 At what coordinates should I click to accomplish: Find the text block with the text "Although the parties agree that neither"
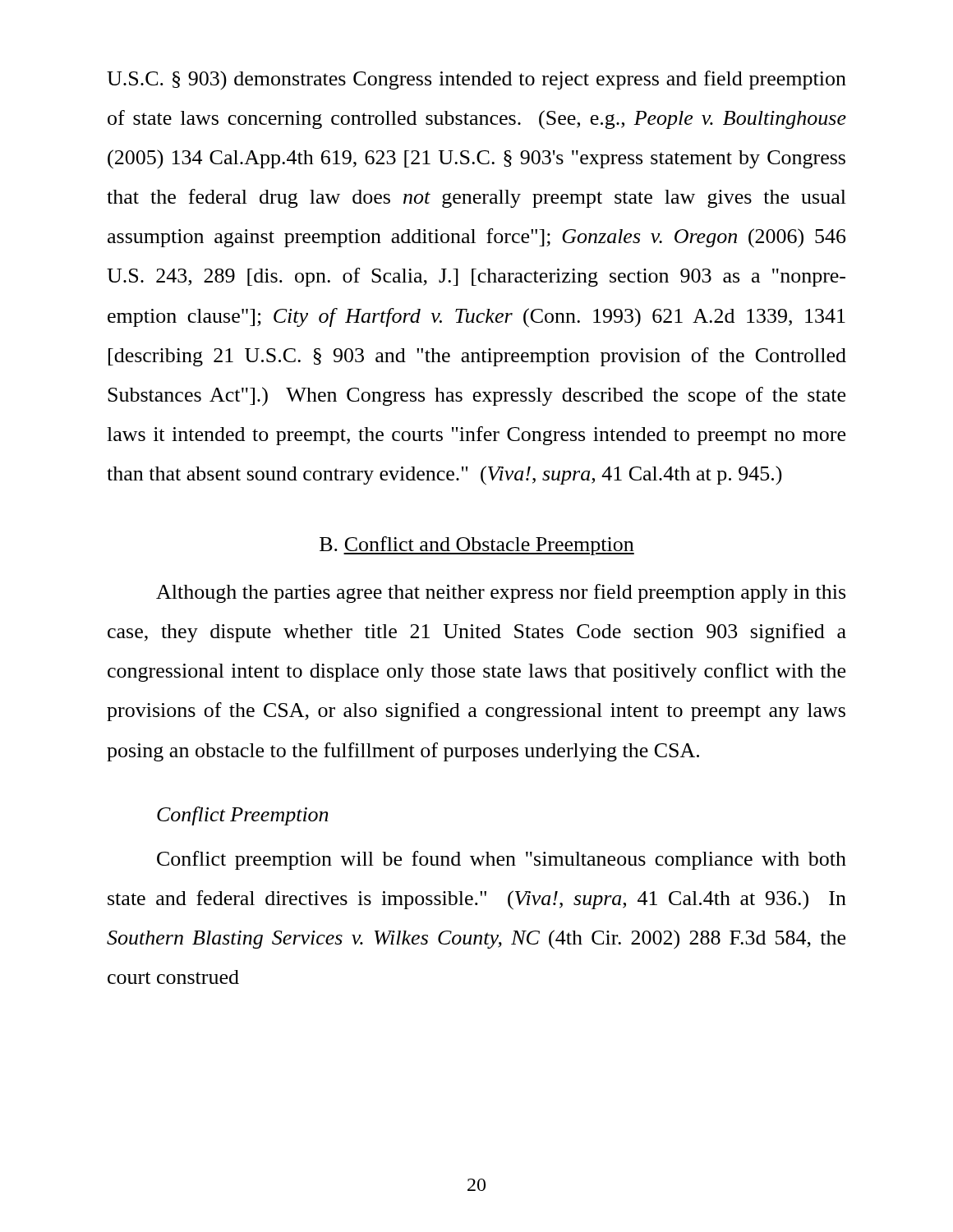tap(476, 671)
